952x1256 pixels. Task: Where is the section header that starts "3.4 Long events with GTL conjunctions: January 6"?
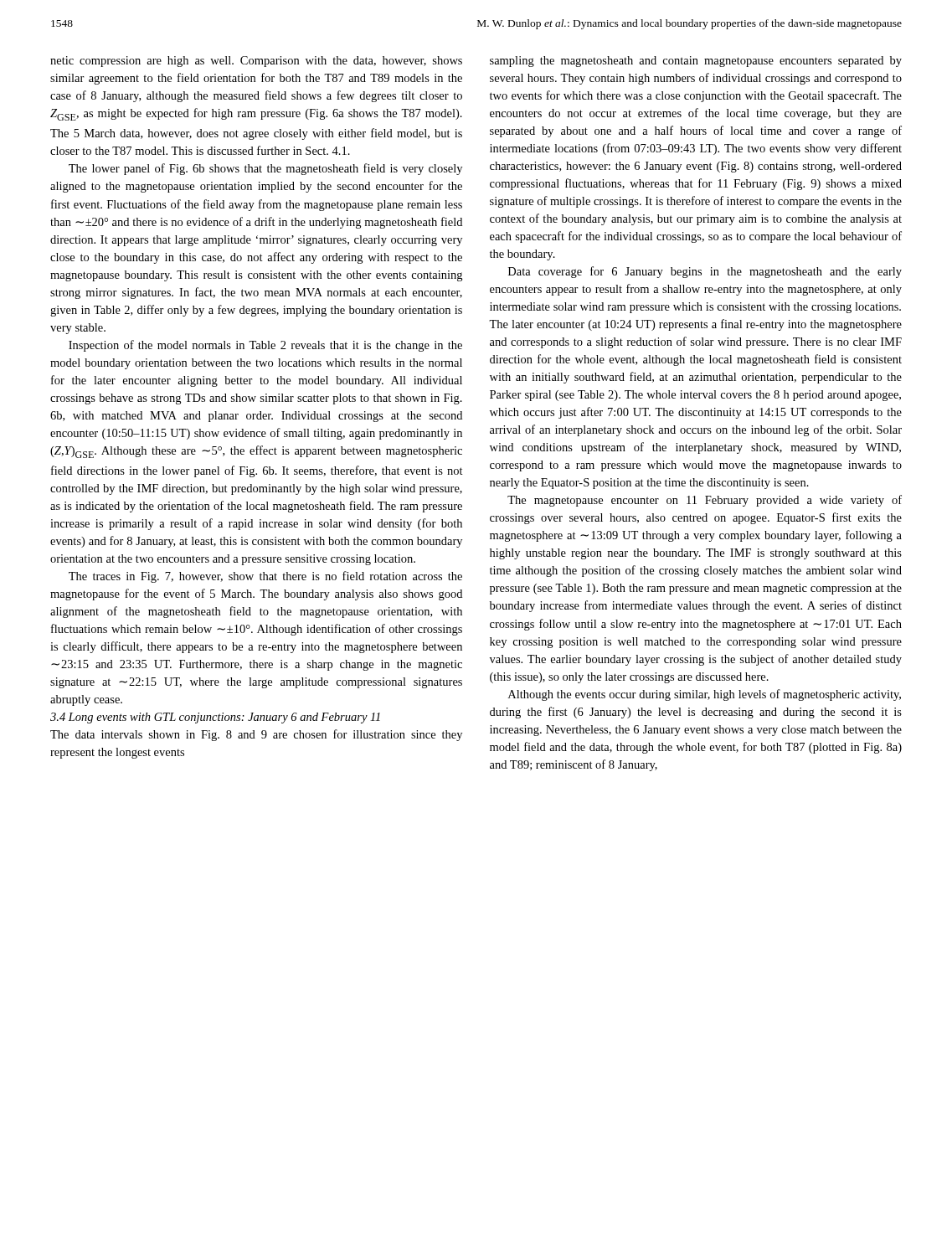pyautogui.click(x=256, y=717)
